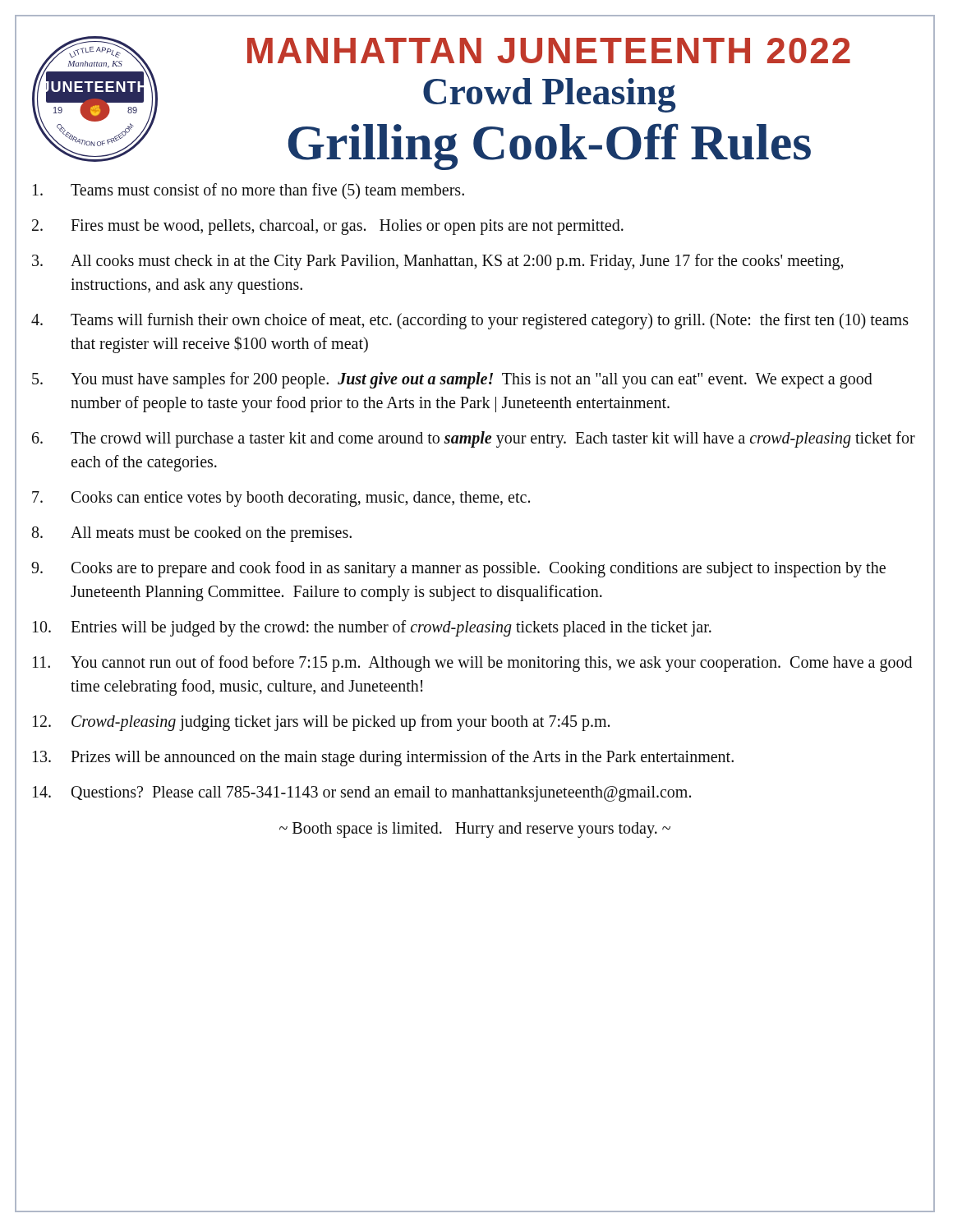
Task: Where is the passage that starts "7. Cooks can entice votes by"?
Action: point(475,498)
